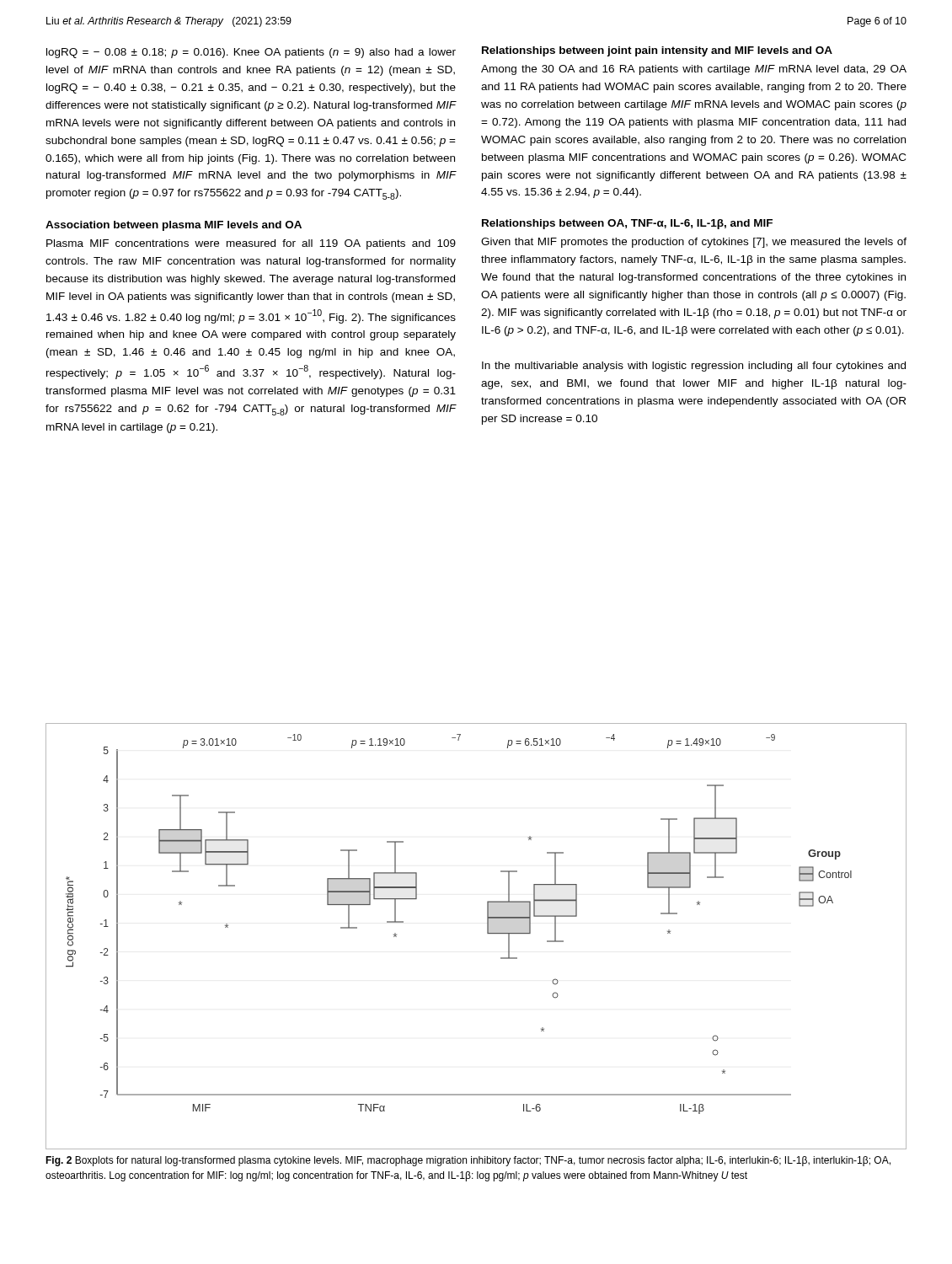This screenshot has width=952, height=1264.
Task: Point to the block beginning "Plasma MIF concentrations were measured"
Action: 251,335
